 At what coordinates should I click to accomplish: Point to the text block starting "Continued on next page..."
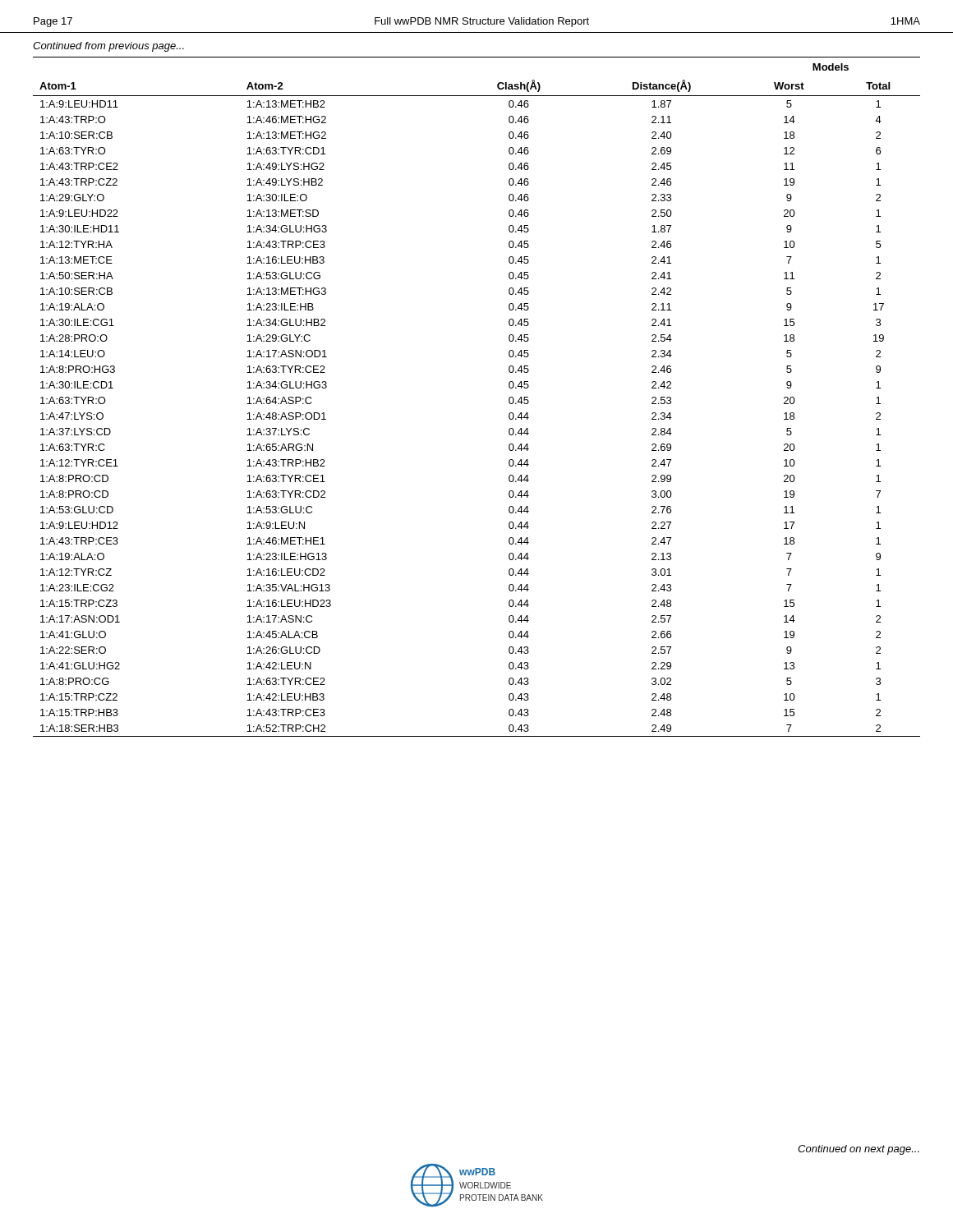[x=859, y=1149]
